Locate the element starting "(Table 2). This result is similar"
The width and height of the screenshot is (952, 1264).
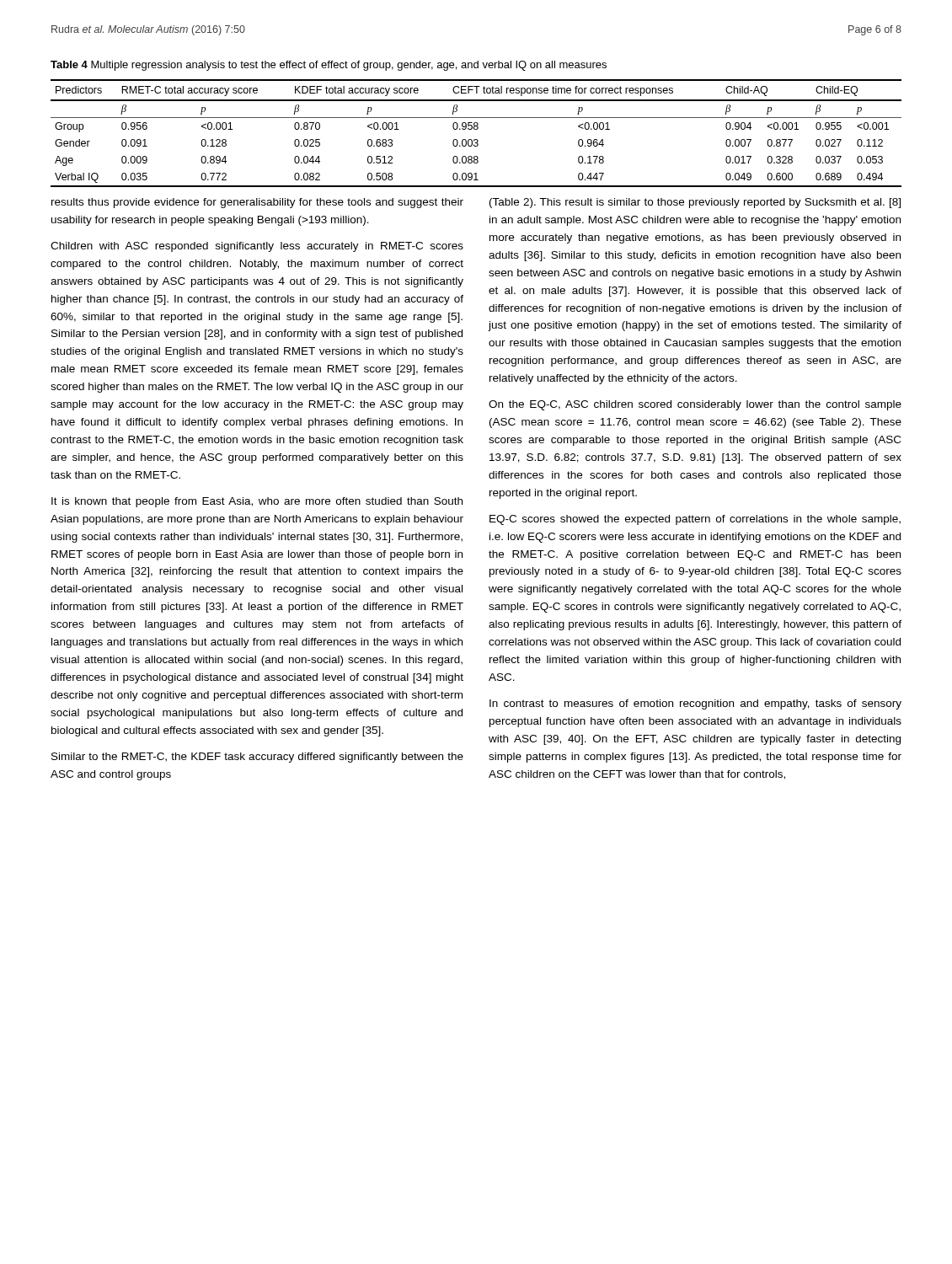(x=695, y=489)
